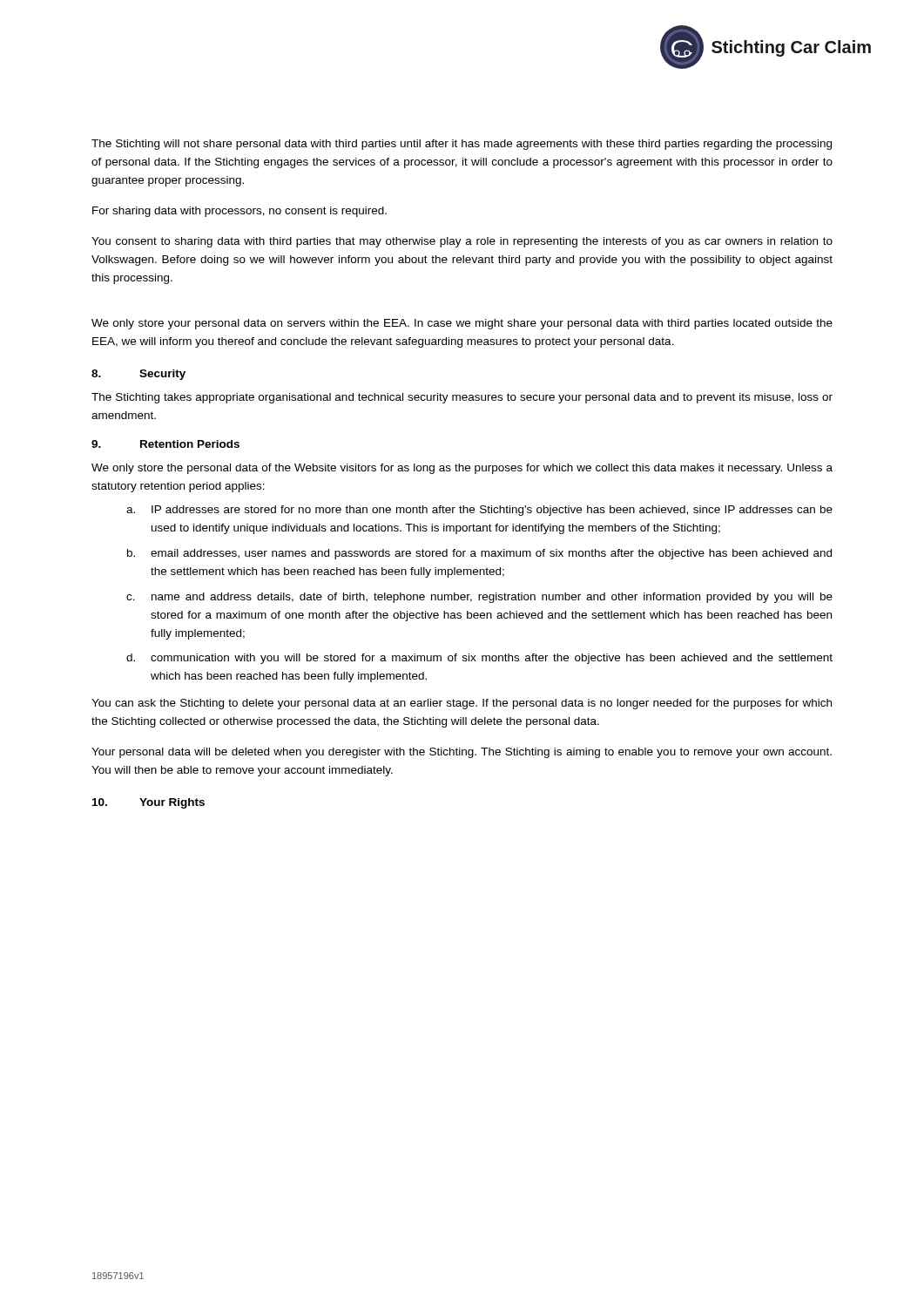924x1307 pixels.
Task: Click the passage that begins "You consent to sharing data with third"
Action: pyautogui.click(x=462, y=259)
